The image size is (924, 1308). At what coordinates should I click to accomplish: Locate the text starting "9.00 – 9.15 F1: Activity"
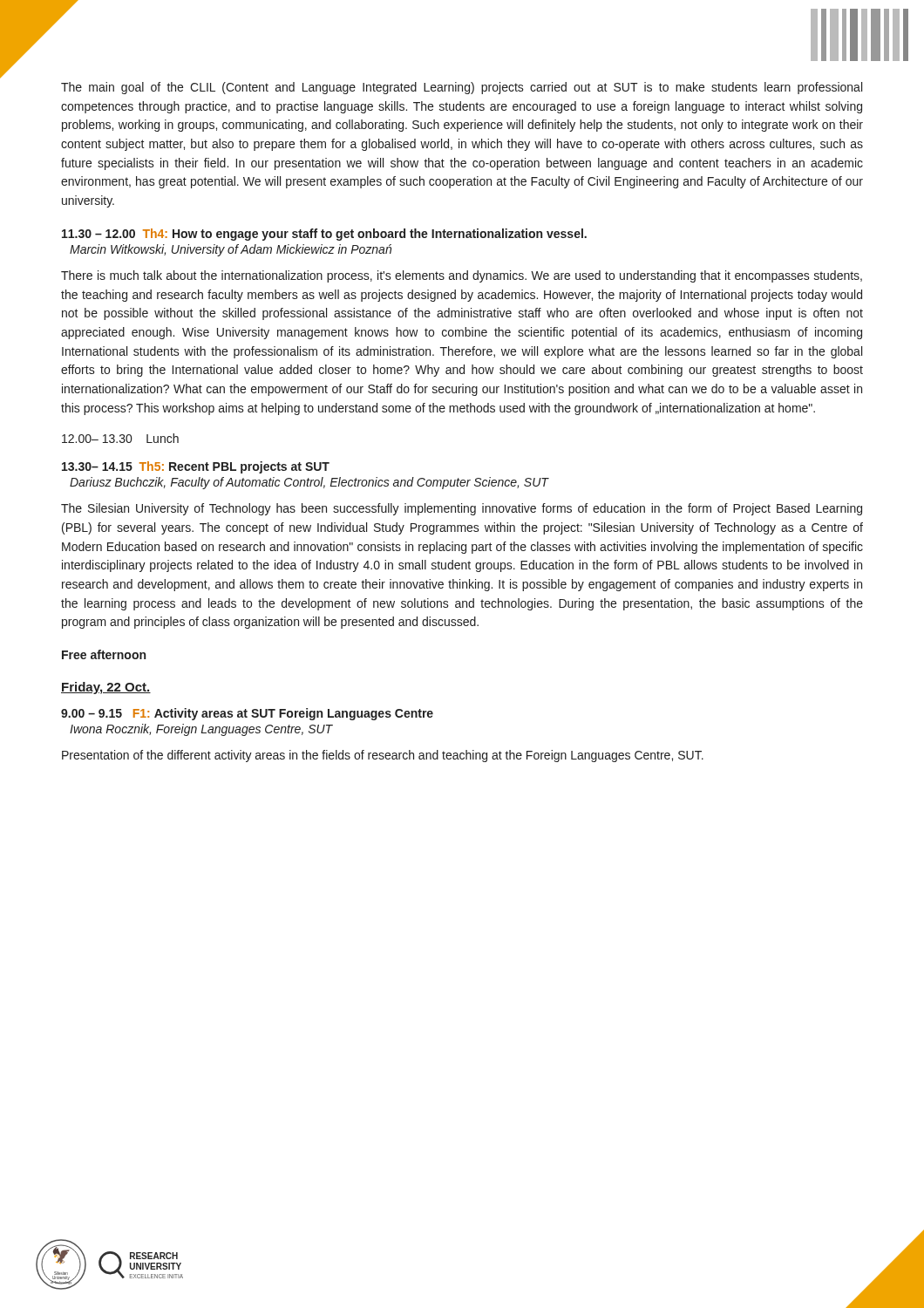(247, 714)
